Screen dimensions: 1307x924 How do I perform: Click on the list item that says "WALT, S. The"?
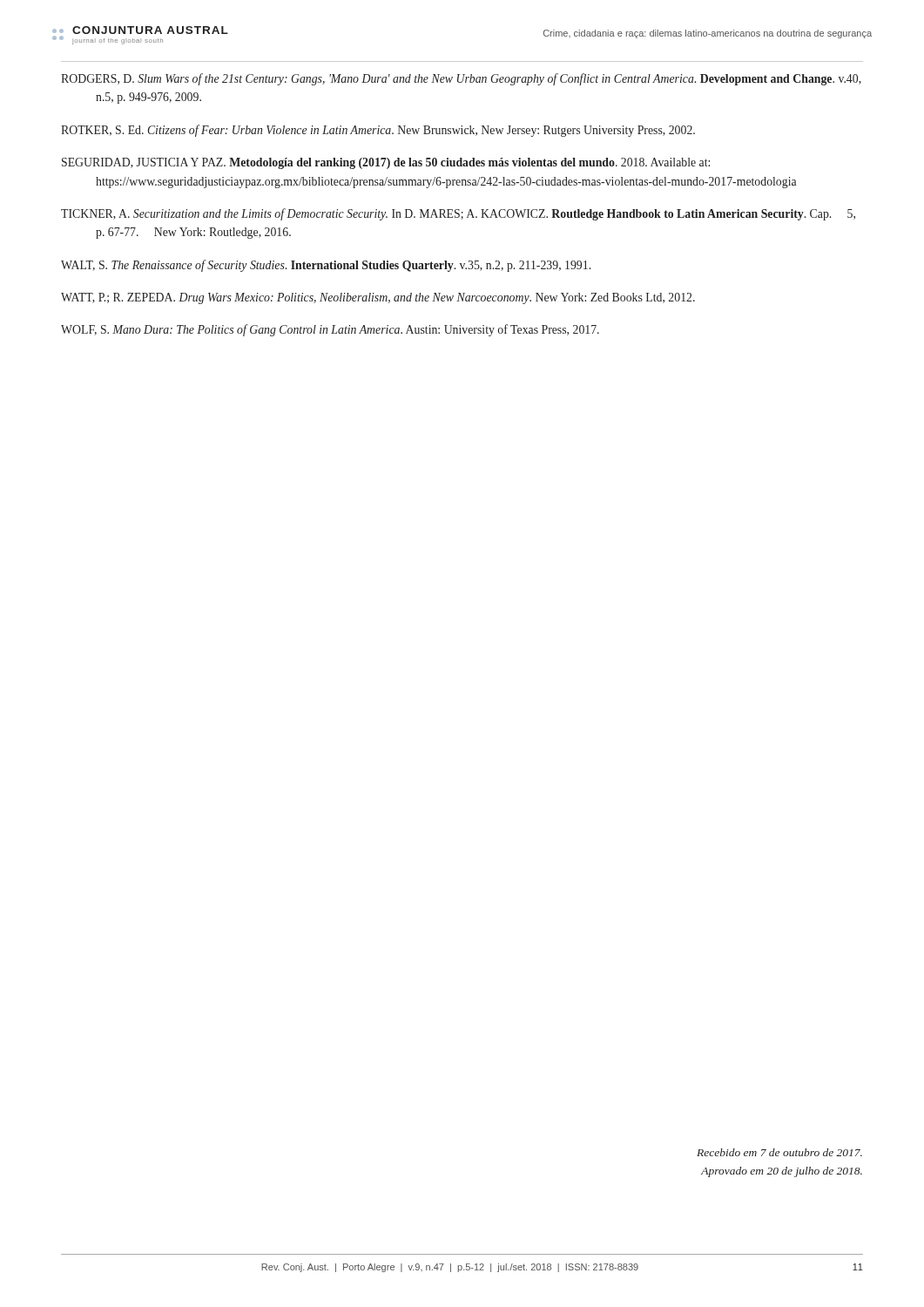click(x=326, y=265)
